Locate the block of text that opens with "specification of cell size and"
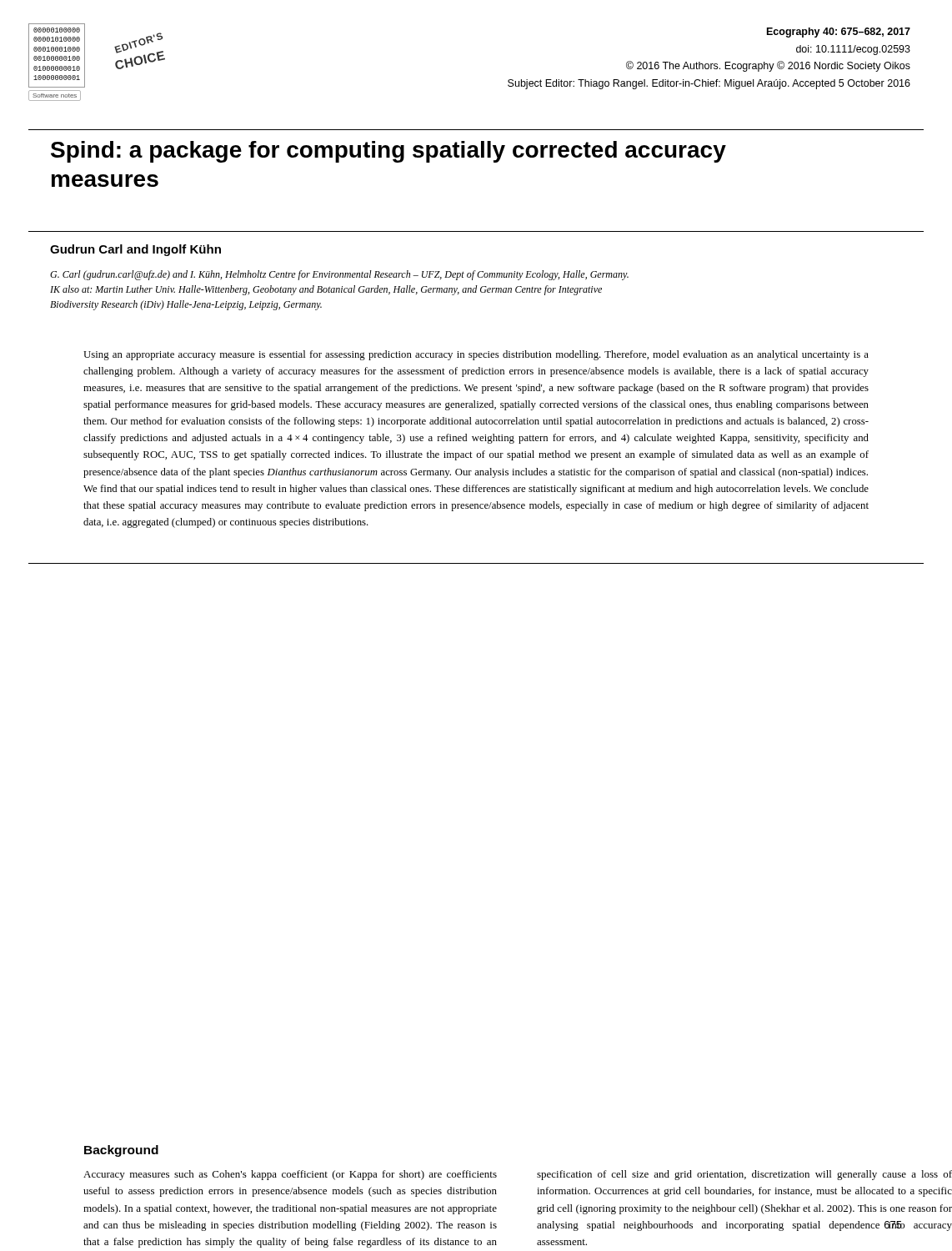The height and width of the screenshot is (1251, 952). click(x=744, y=1208)
